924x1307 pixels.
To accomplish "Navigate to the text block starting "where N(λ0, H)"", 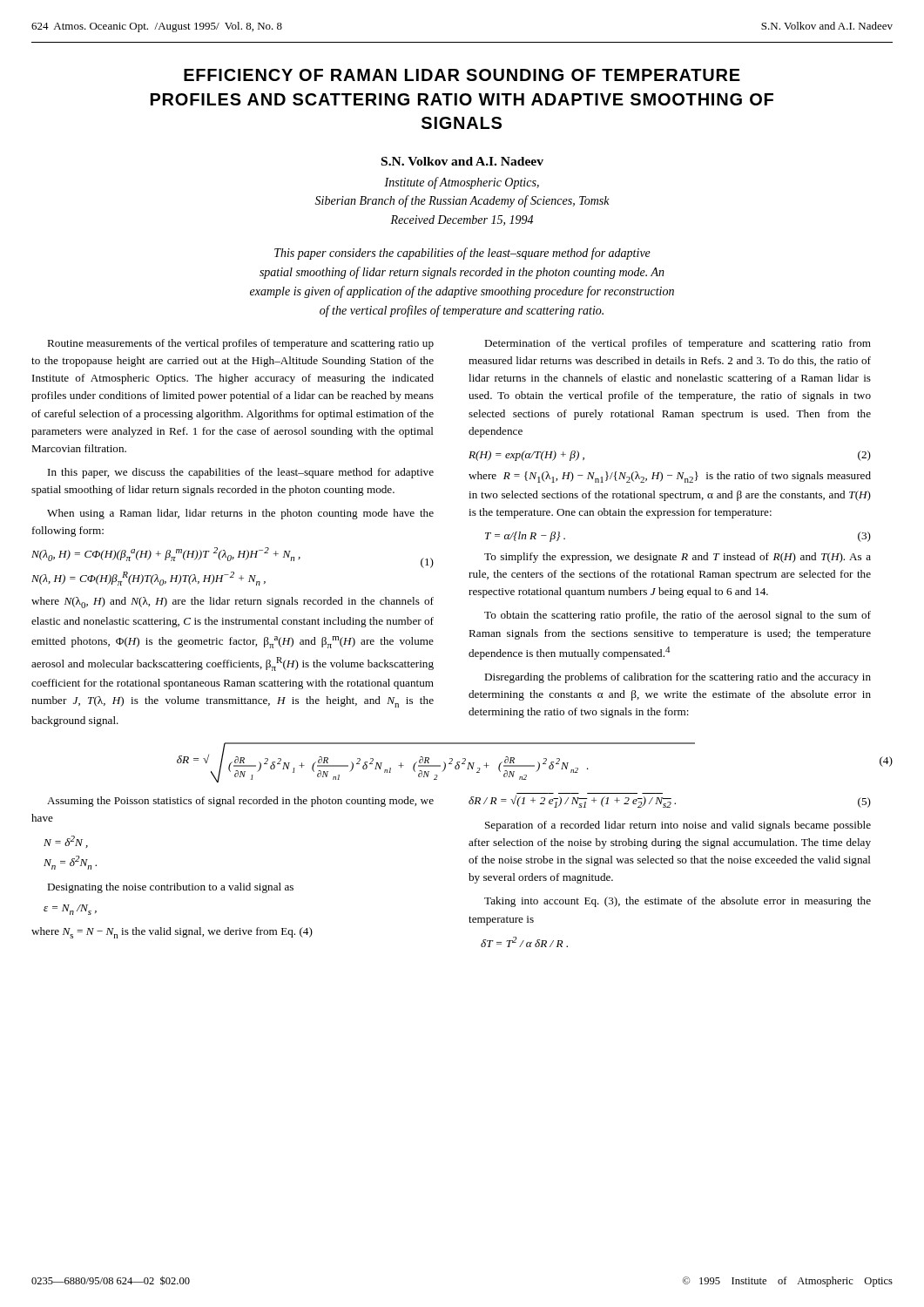I will pyautogui.click(x=233, y=661).
